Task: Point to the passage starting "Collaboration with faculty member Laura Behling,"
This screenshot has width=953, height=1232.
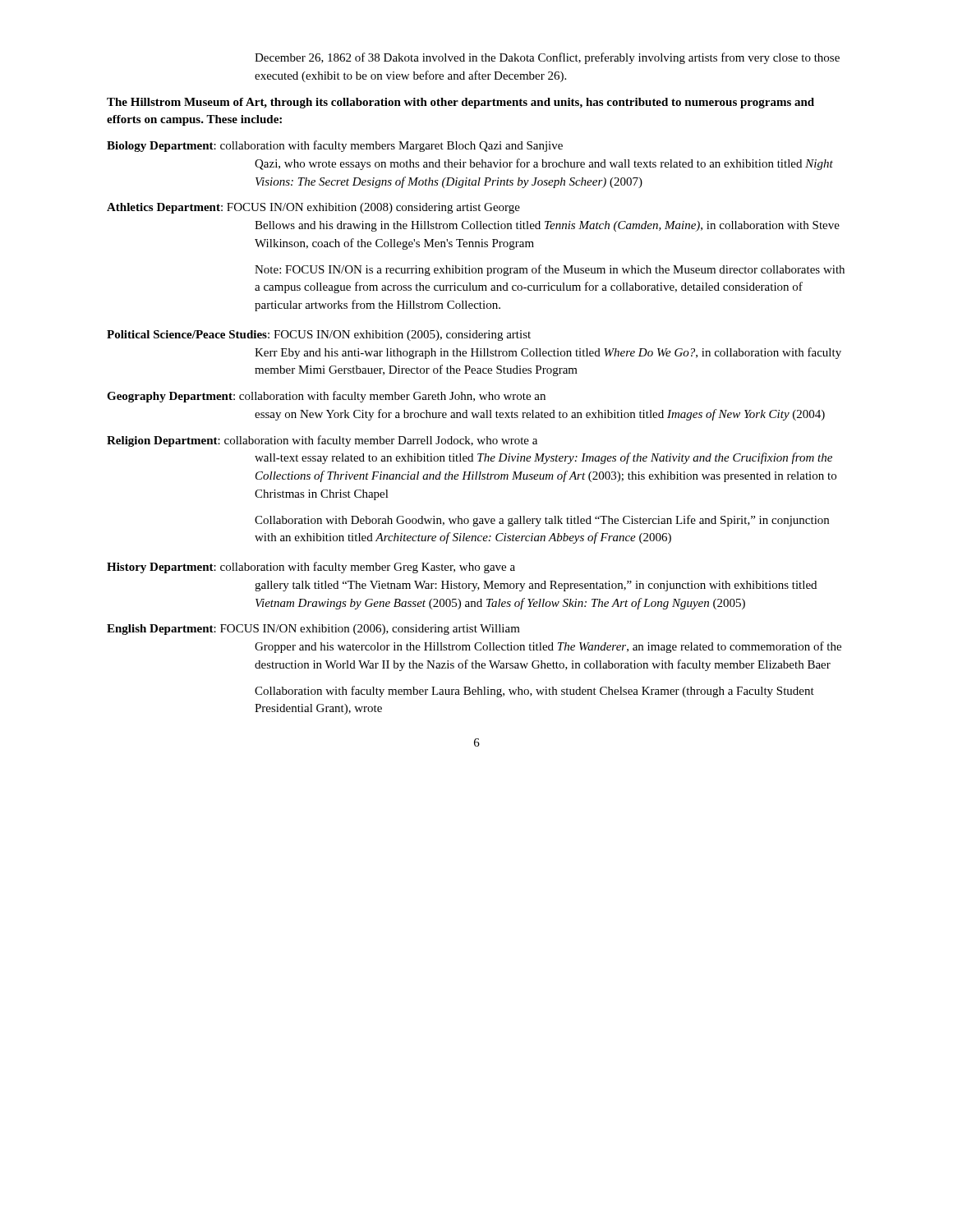Action: (x=534, y=699)
